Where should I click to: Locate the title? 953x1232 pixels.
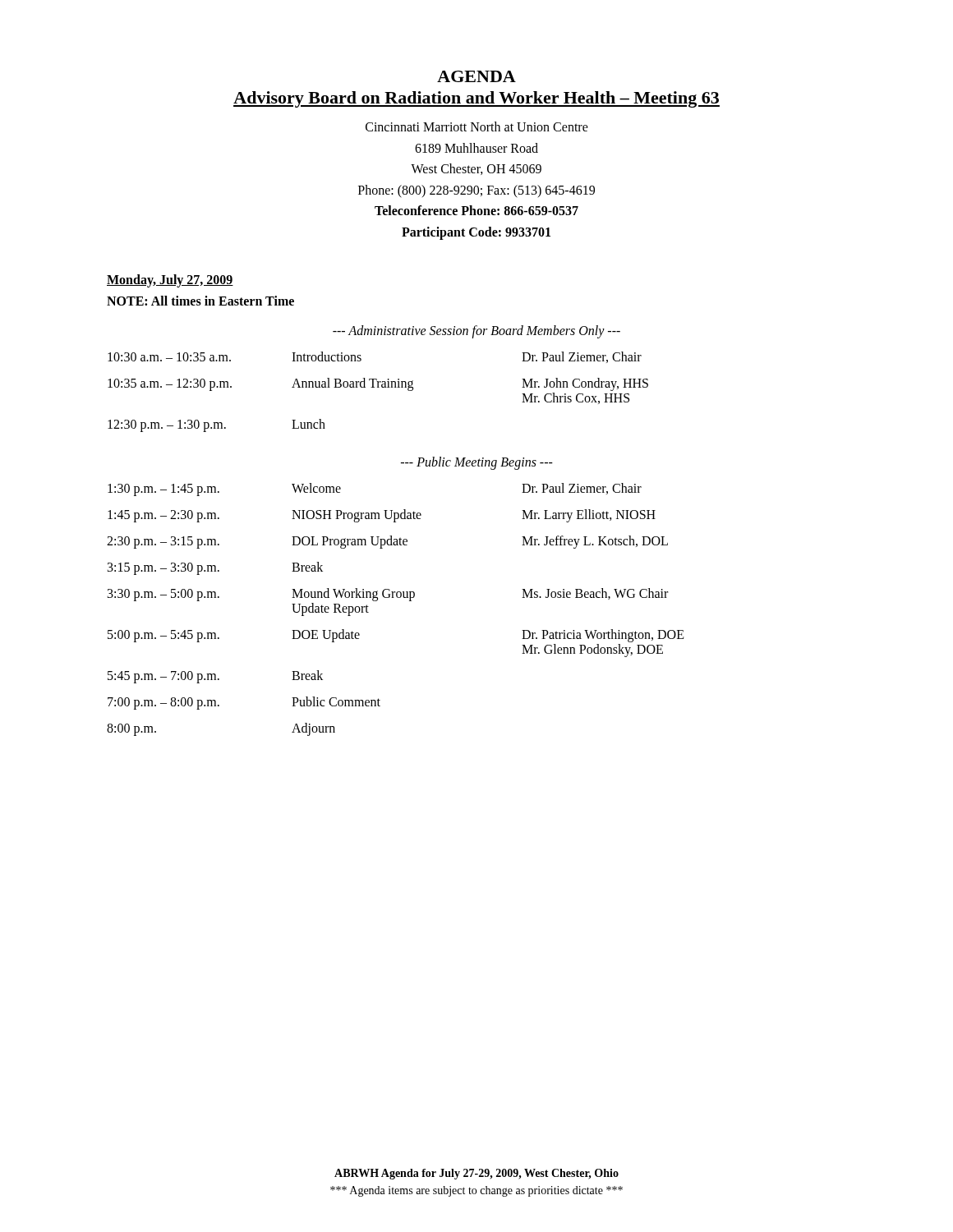point(476,87)
